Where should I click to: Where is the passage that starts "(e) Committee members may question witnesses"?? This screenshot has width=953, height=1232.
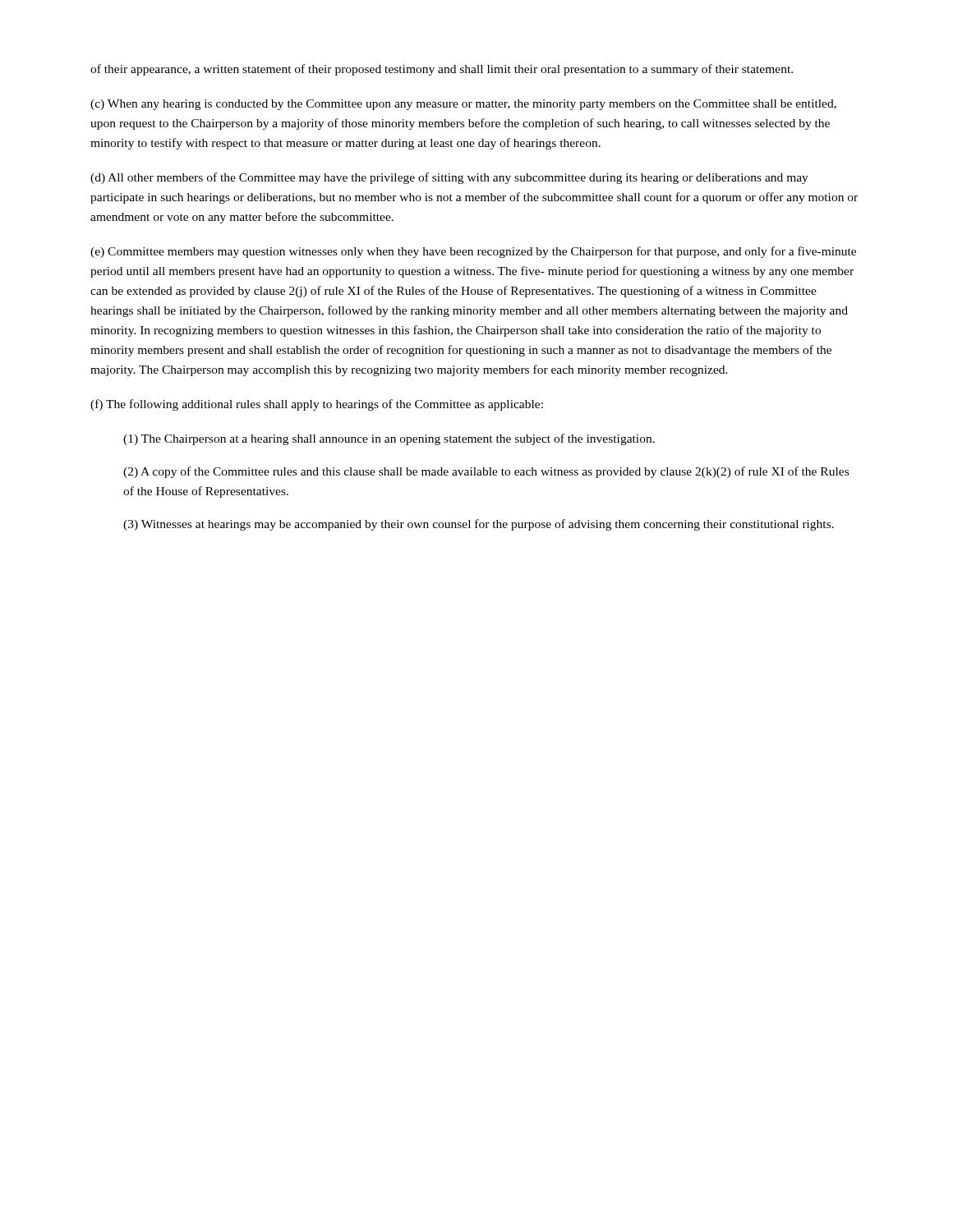(473, 310)
